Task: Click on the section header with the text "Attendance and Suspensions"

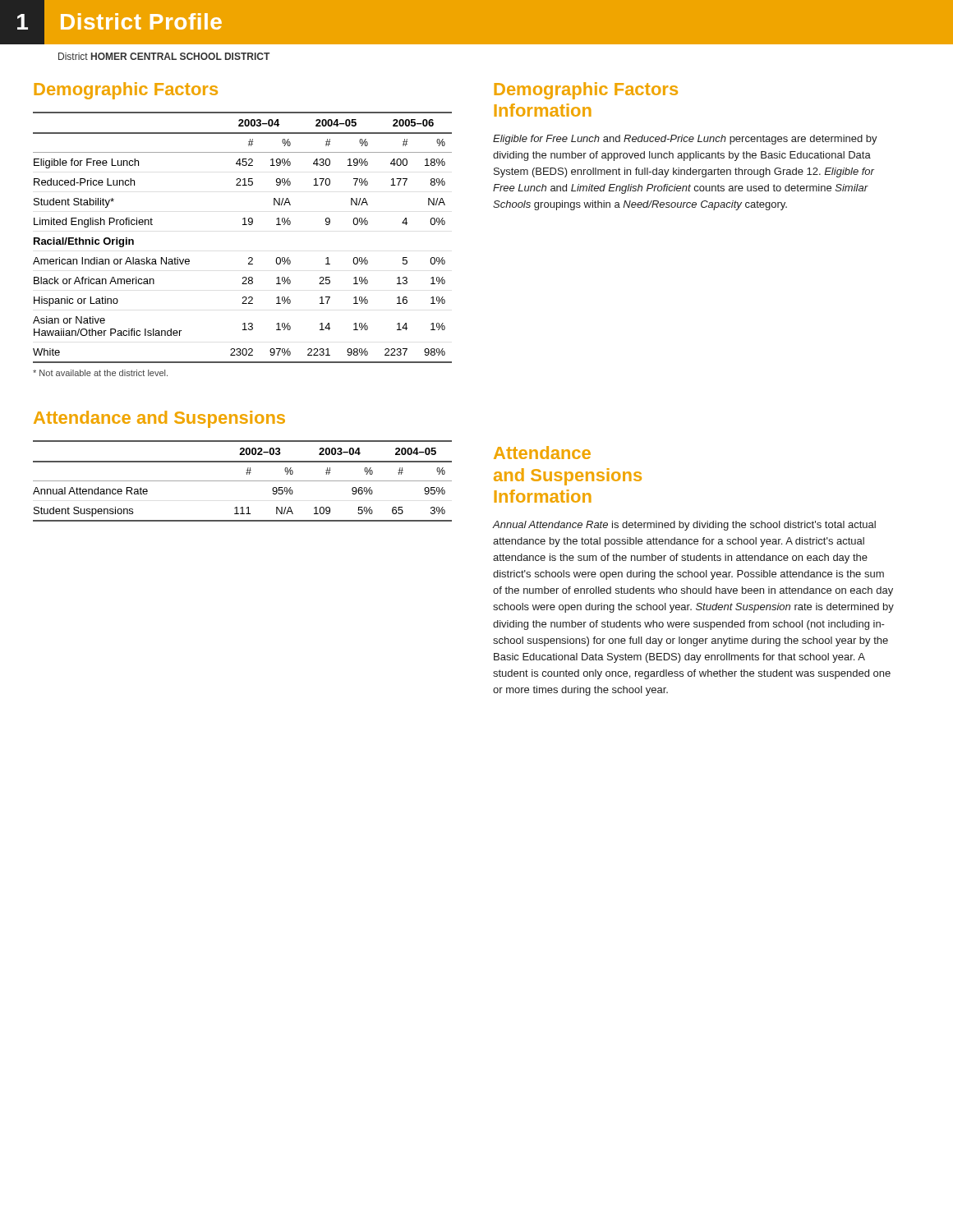Action: [159, 418]
